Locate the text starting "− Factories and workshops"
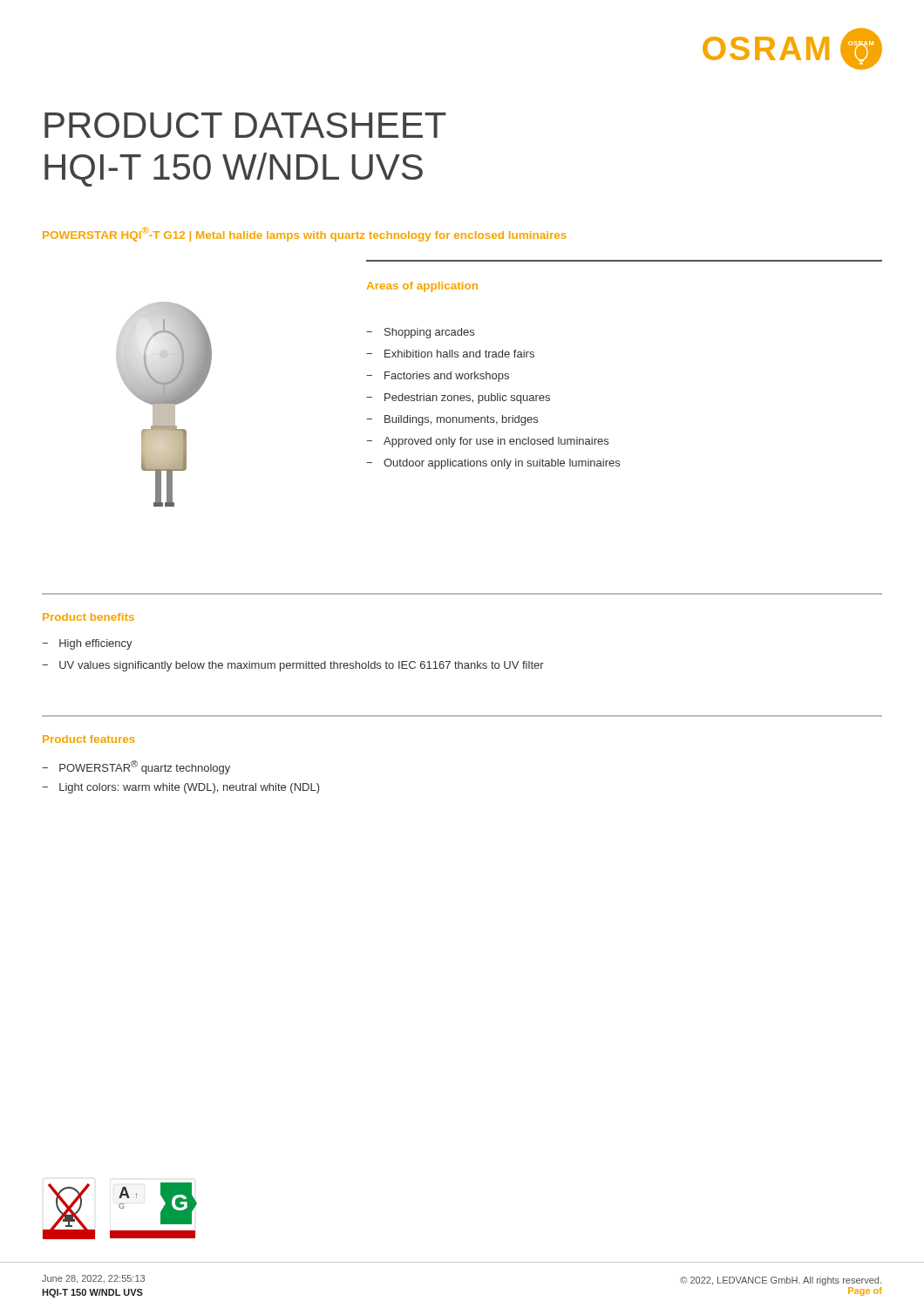The width and height of the screenshot is (924, 1308). 438,377
